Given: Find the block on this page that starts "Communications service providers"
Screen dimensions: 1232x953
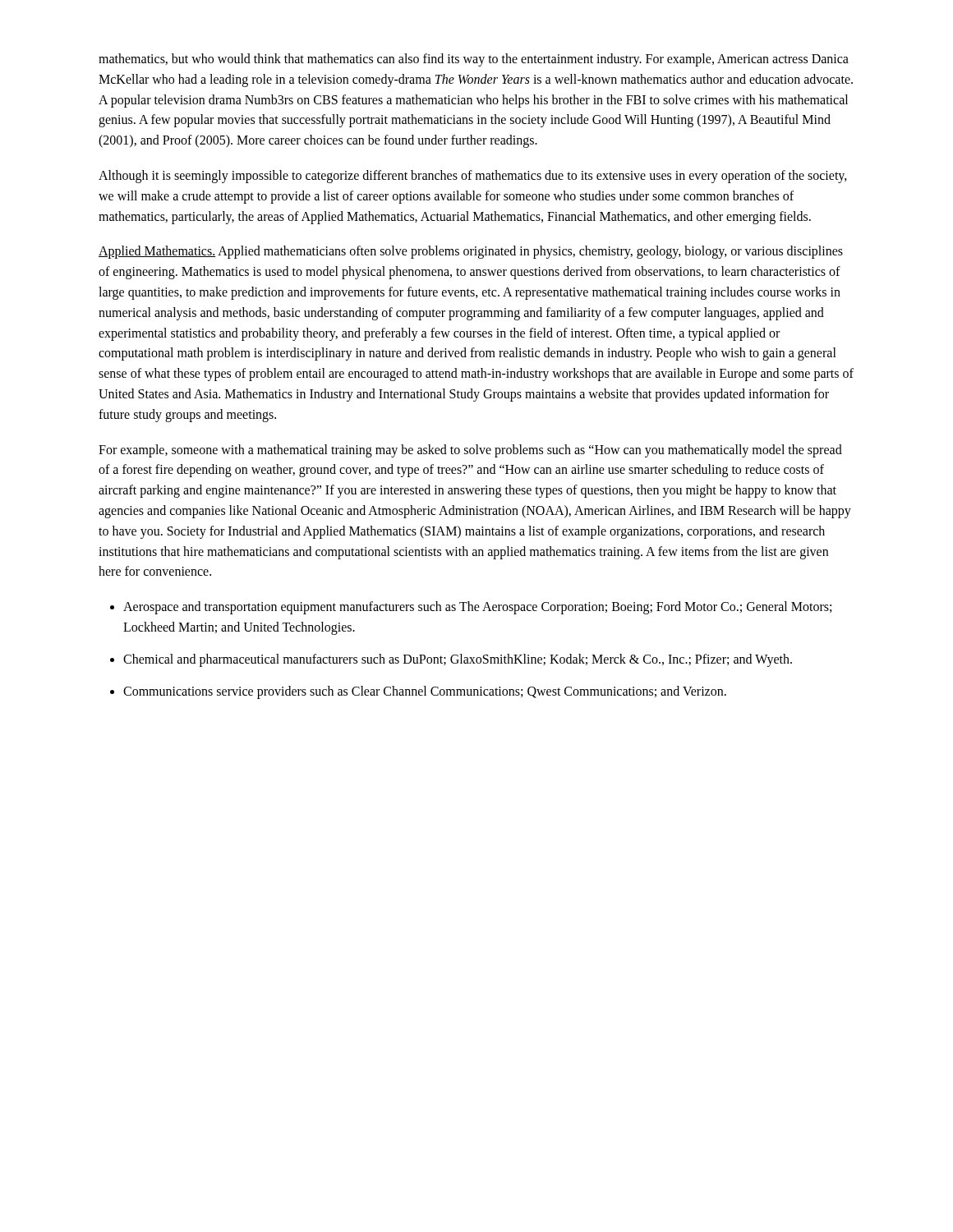Looking at the screenshot, I should pyautogui.click(x=425, y=691).
